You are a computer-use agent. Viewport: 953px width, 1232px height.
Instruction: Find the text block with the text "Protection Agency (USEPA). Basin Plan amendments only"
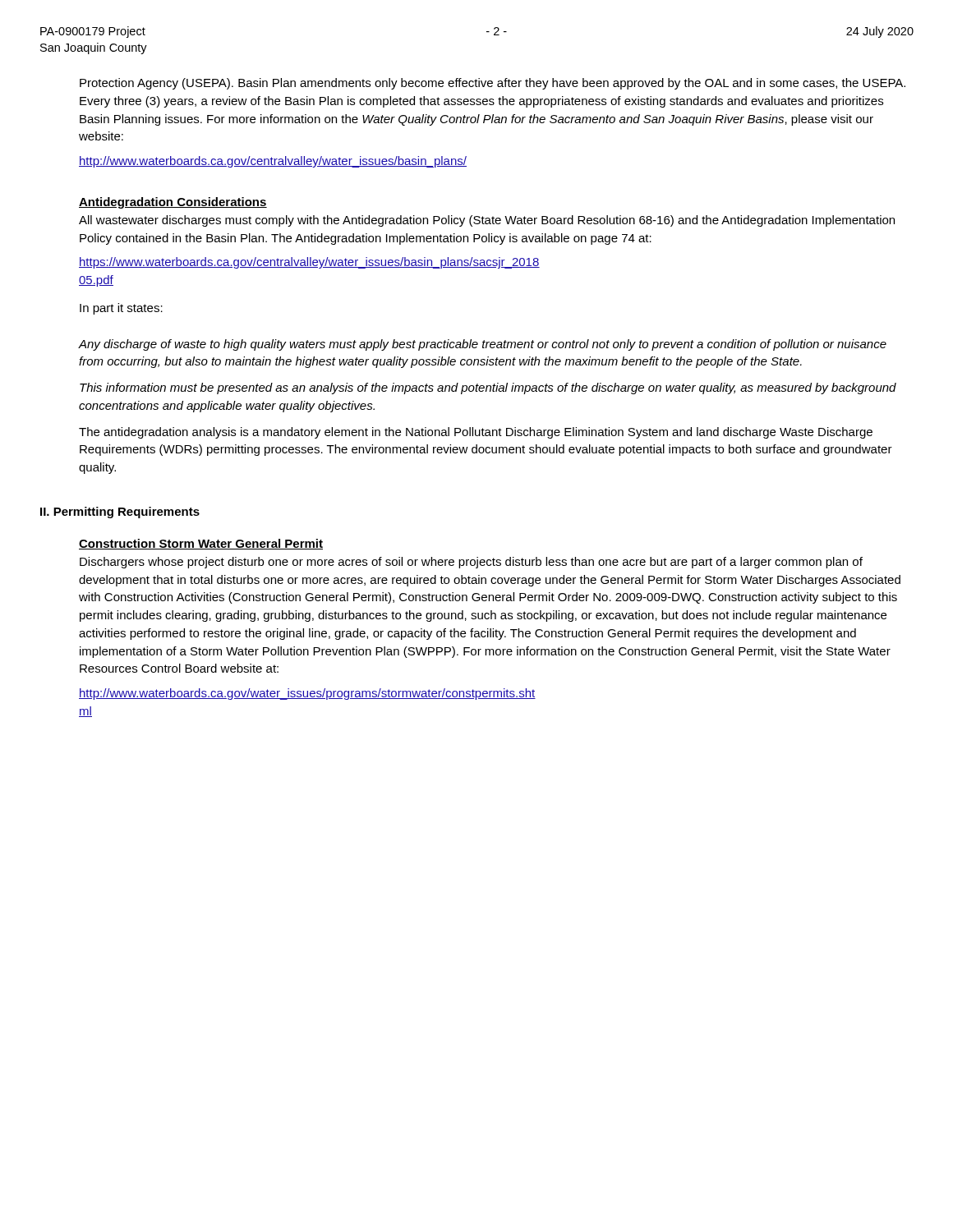point(496,122)
